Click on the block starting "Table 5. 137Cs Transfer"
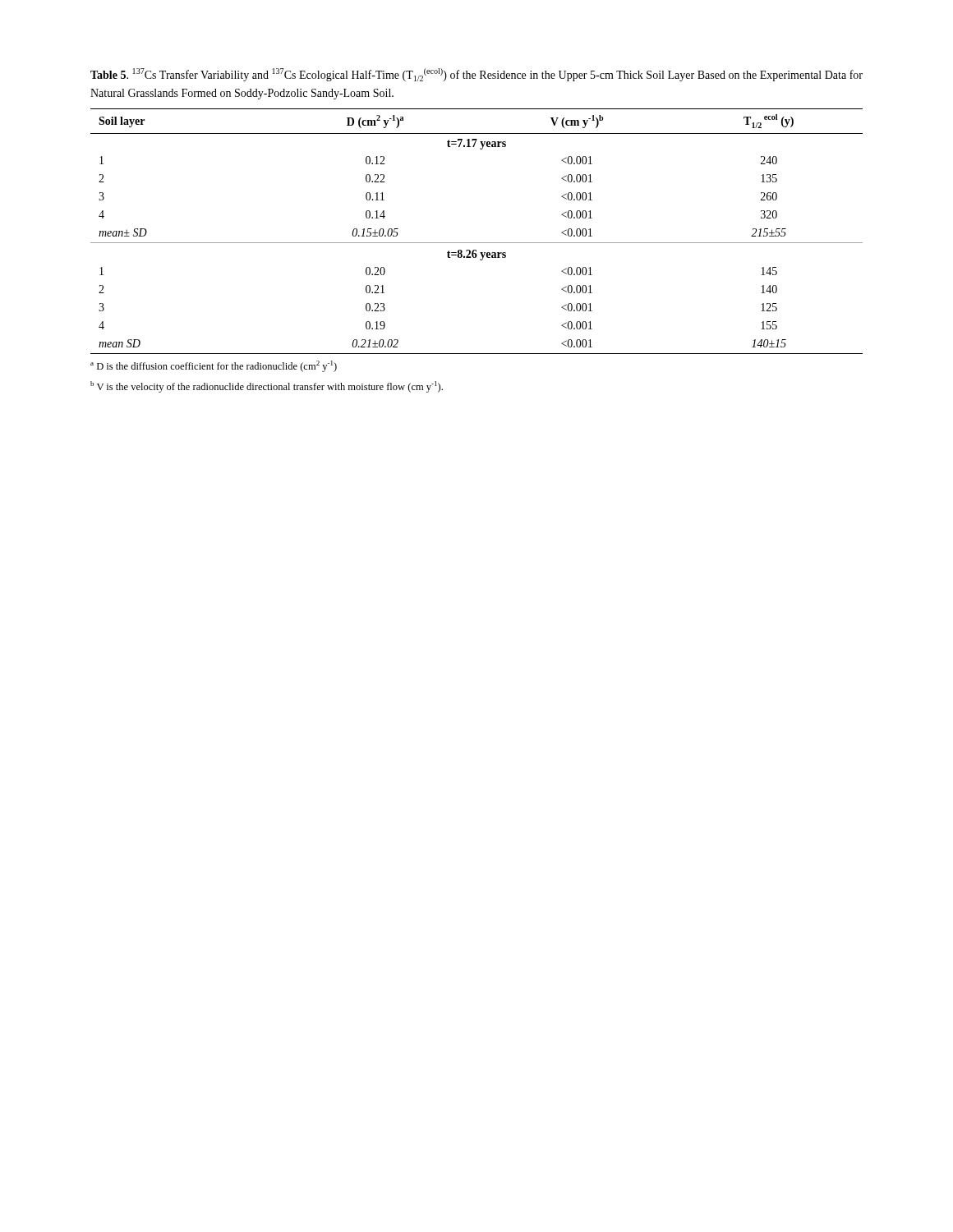The height and width of the screenshot is (1232, 953). click(x=476, y=83)
